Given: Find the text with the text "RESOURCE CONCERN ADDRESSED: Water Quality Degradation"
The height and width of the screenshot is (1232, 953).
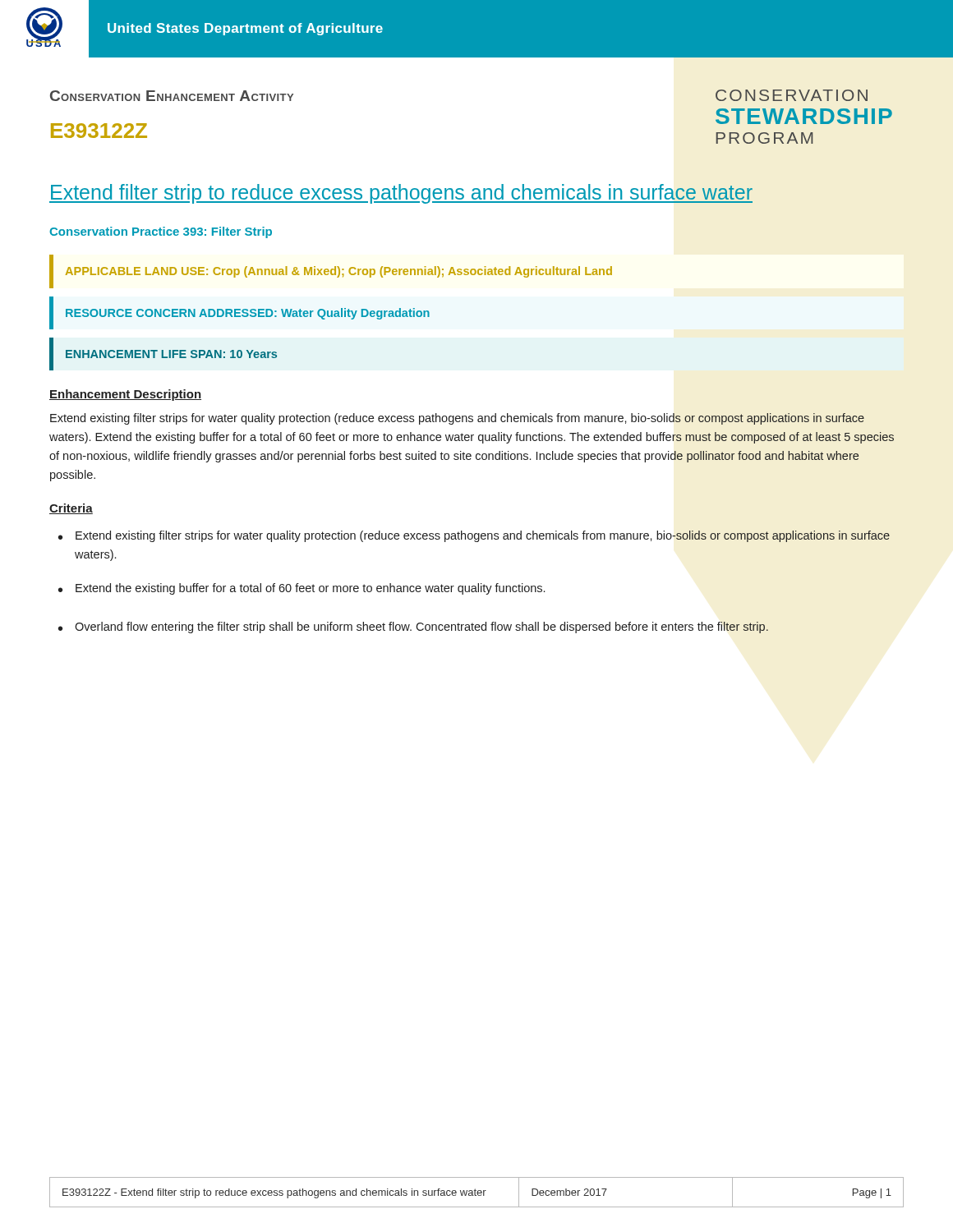Looking at the screenshot, I should tap(247, 313).
